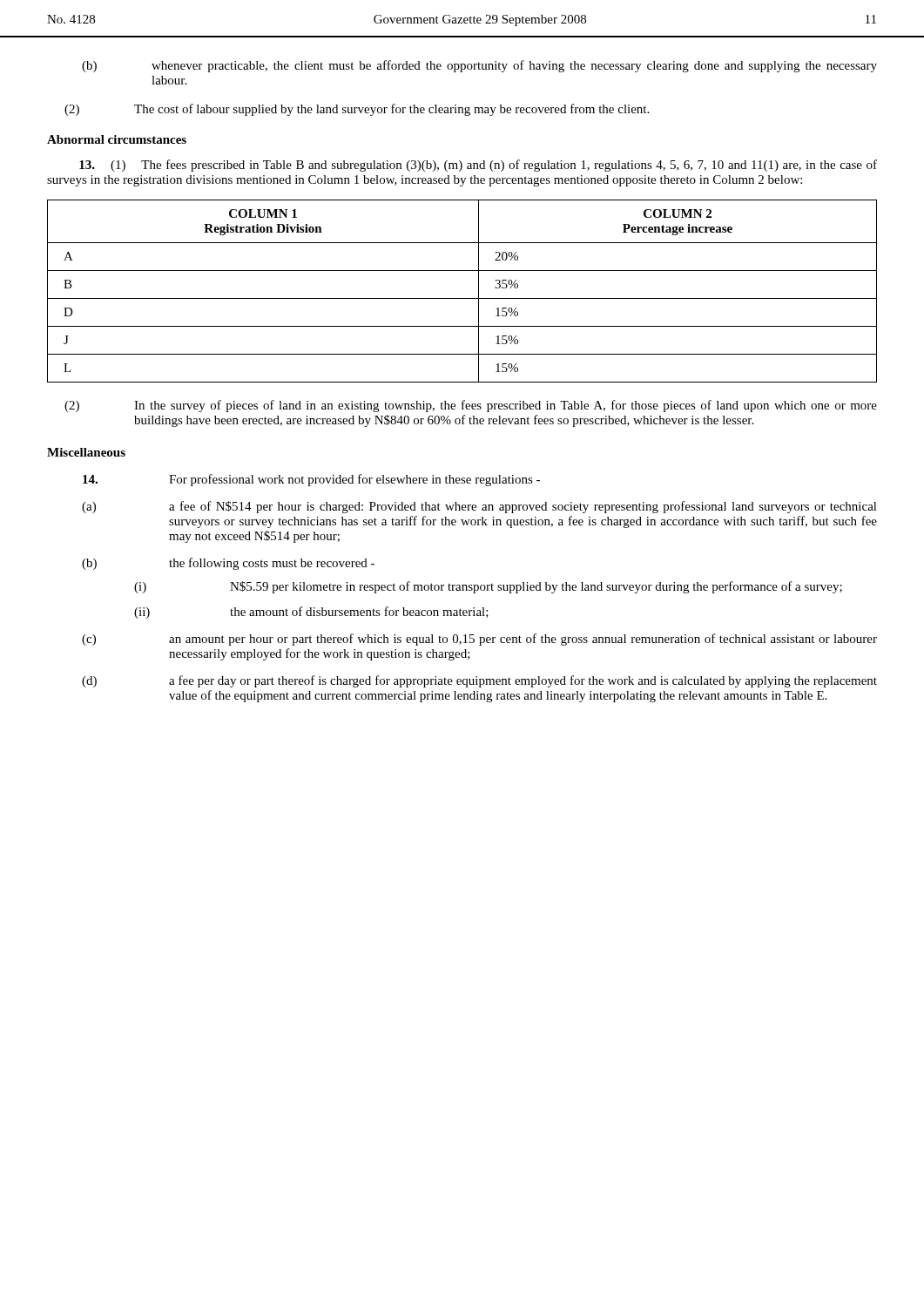Select the list item with the text "(a) a fee of N$514 per"
The height and width of the screenshot is (1307, 924).
tap(462, 521)
